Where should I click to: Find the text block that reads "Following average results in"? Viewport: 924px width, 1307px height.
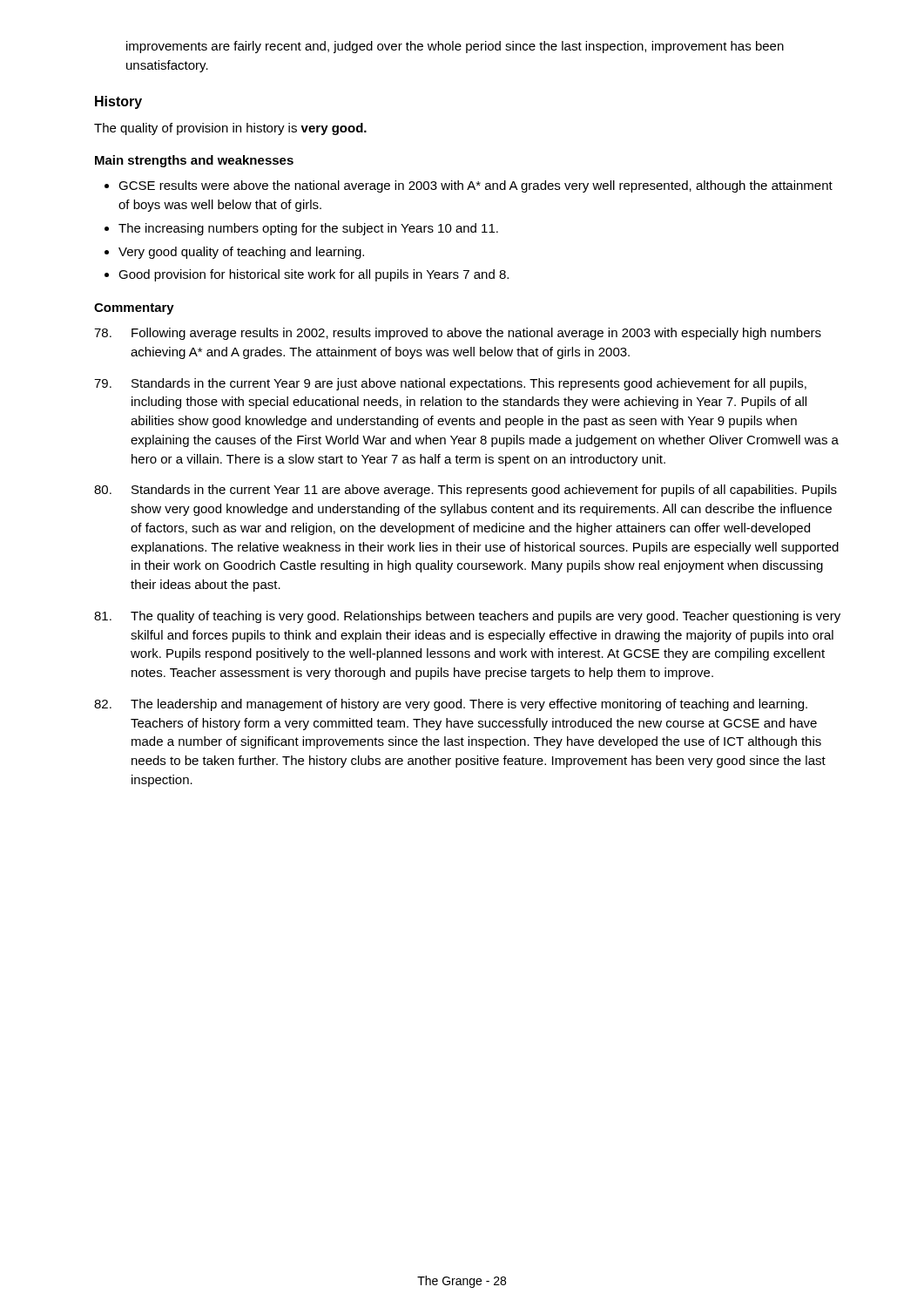[x=468, y=342]
